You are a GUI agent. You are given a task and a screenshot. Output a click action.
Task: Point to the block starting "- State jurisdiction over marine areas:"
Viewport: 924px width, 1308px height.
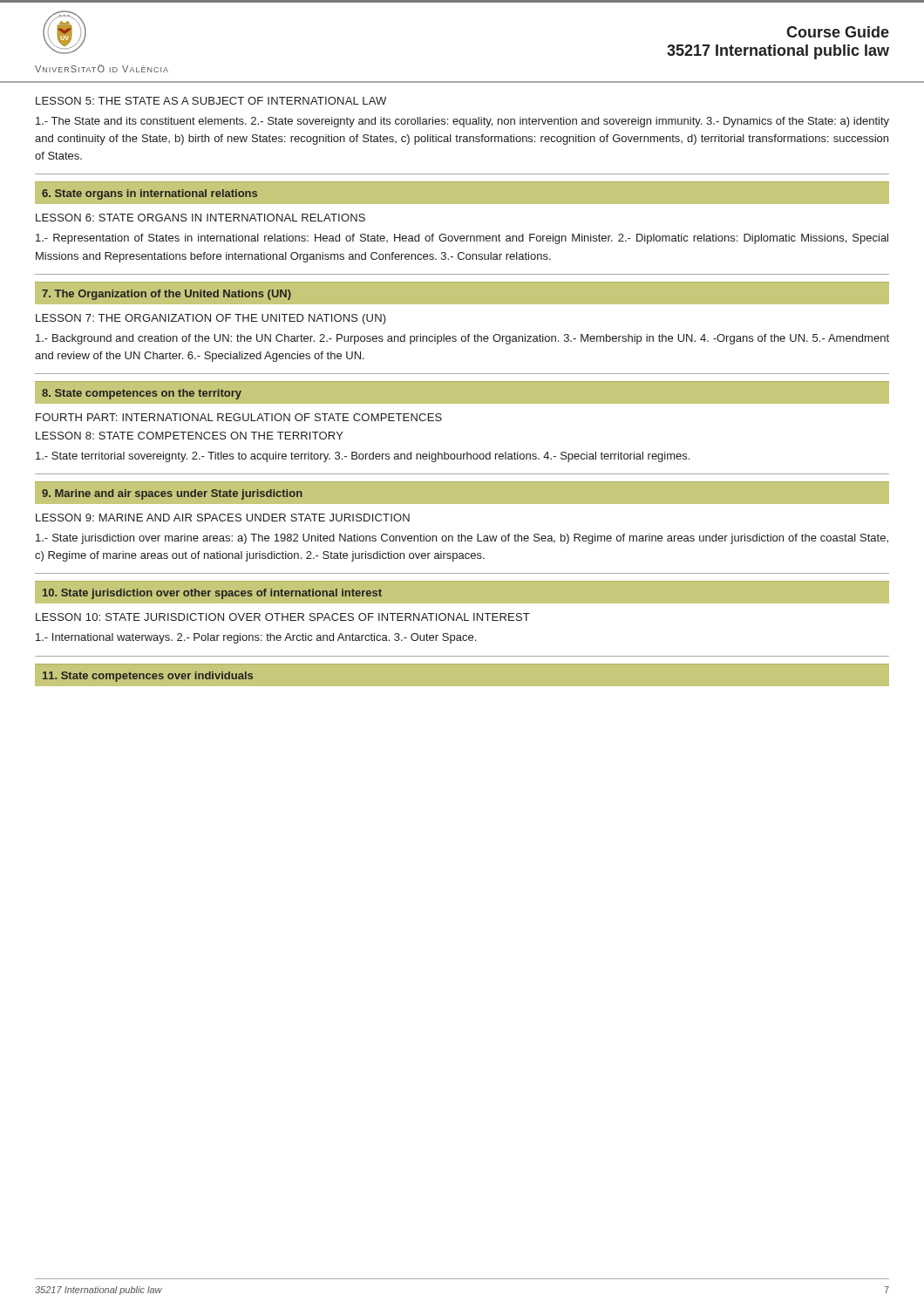click(x=462, y=546)
